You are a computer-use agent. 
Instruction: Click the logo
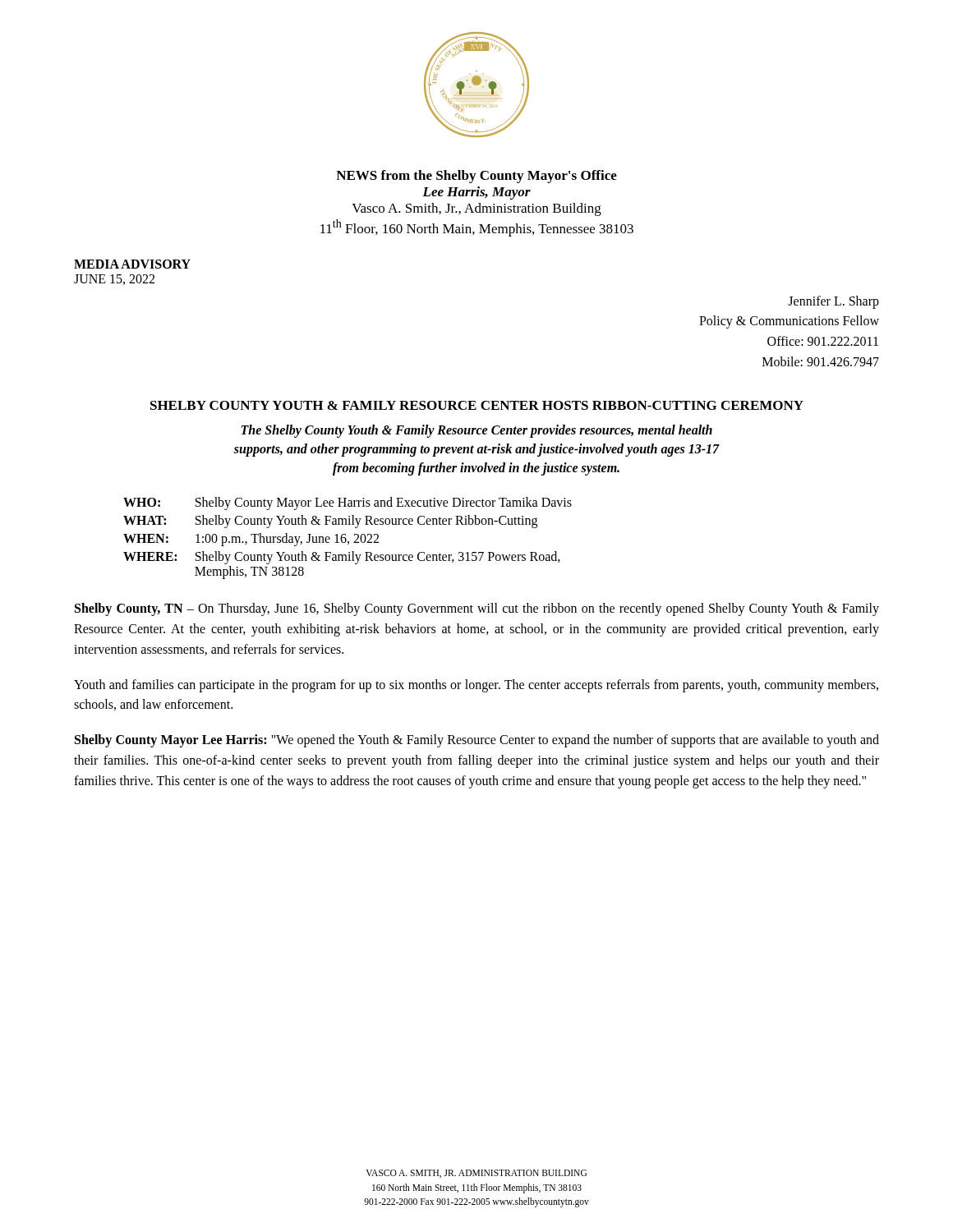coord(476,85)
